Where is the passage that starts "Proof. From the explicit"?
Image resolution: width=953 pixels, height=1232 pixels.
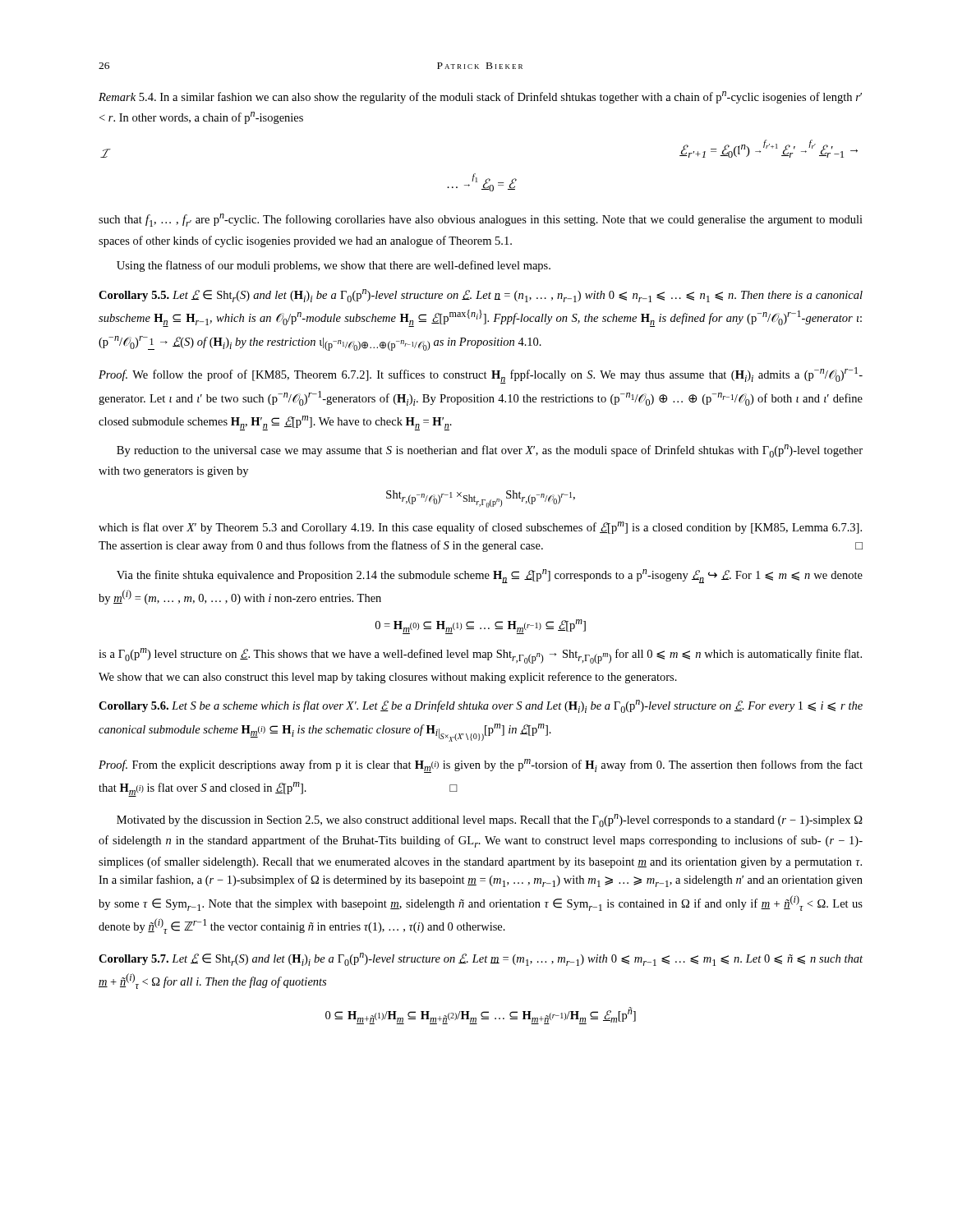click(481, 776)
